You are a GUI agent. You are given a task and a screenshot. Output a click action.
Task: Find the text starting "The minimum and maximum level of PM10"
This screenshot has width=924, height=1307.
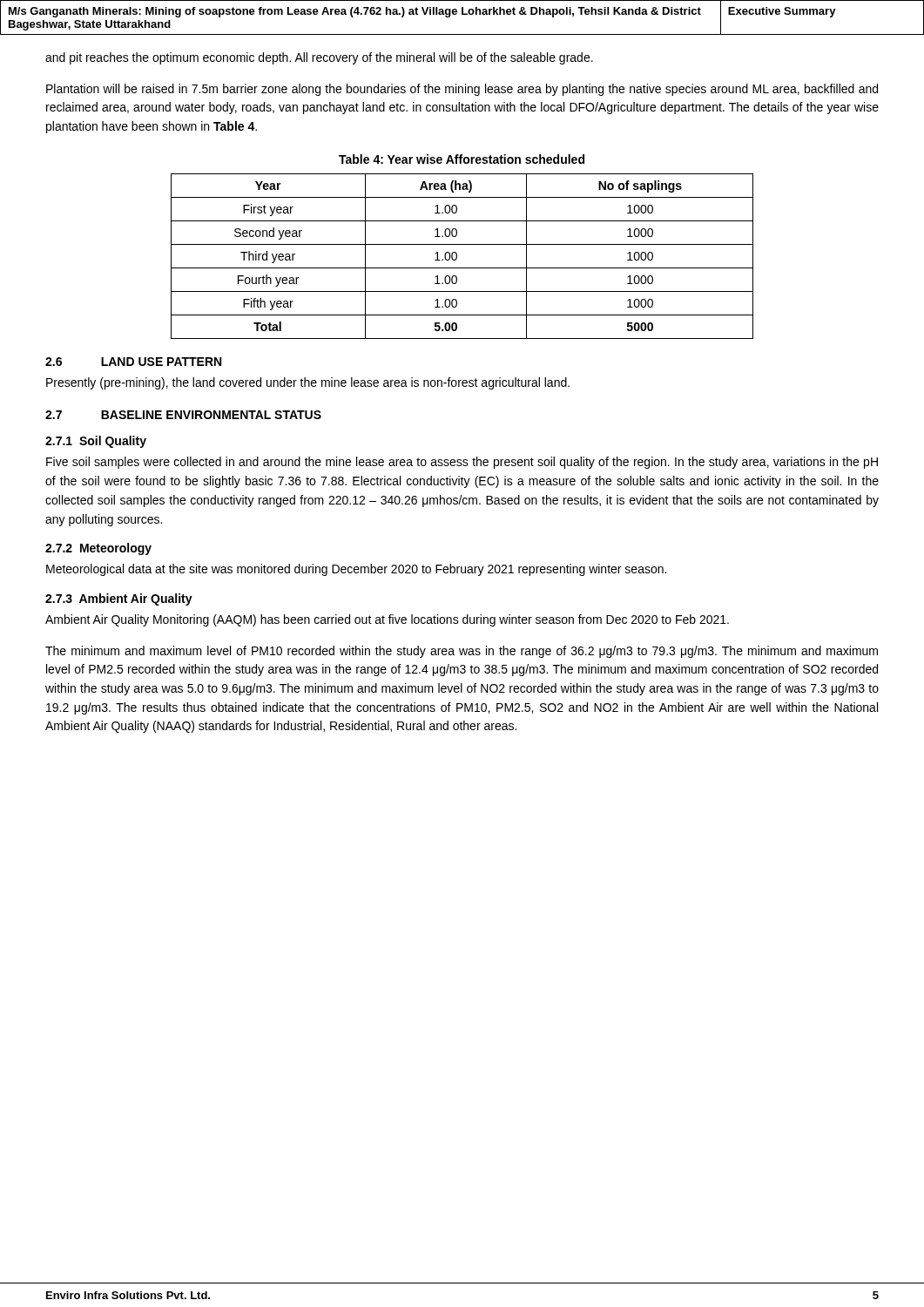462,688
